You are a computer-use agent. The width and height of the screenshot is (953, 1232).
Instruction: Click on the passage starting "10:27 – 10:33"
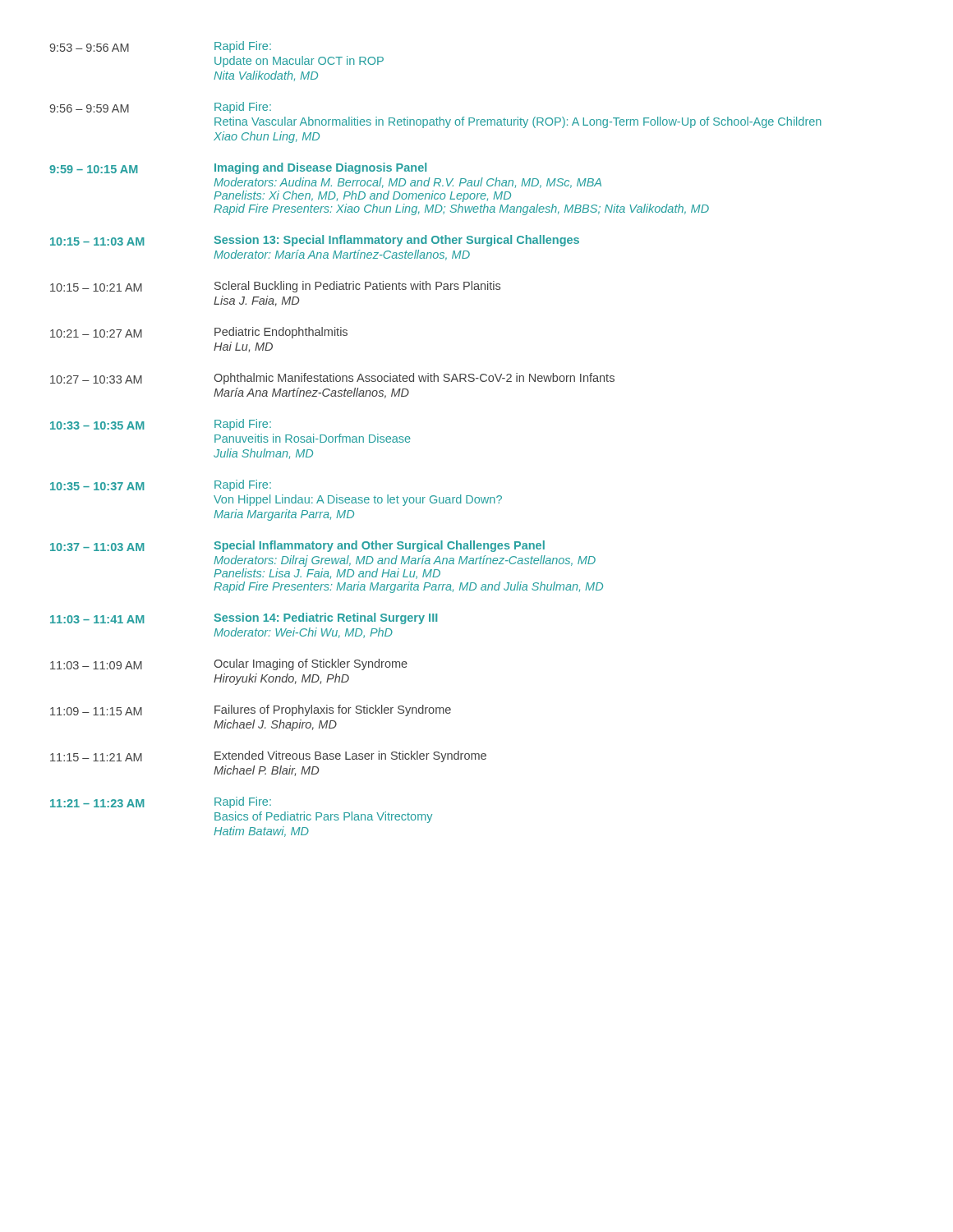[476, 385]
